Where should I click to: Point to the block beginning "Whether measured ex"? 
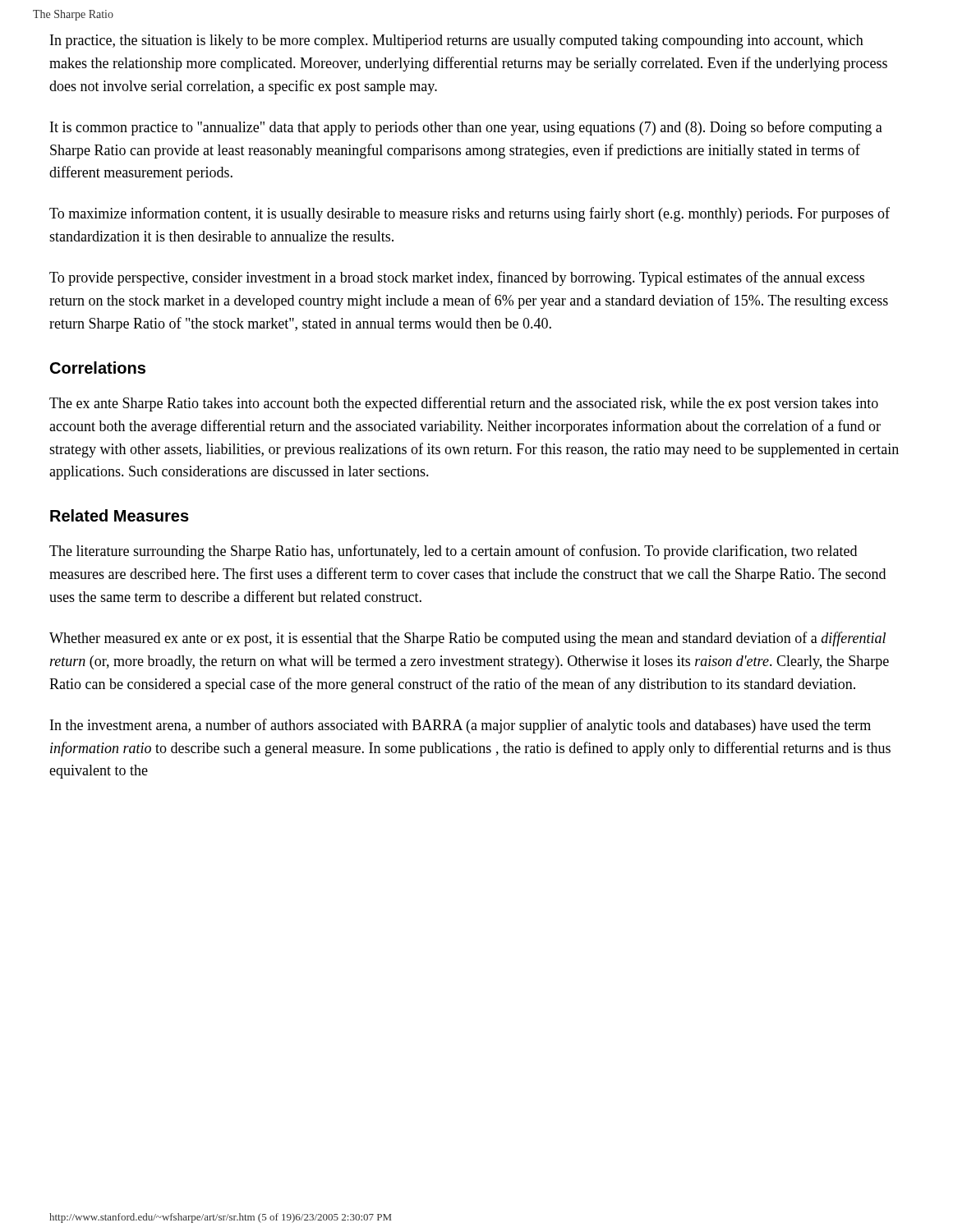pyautogui.click(x=476, y=662)
